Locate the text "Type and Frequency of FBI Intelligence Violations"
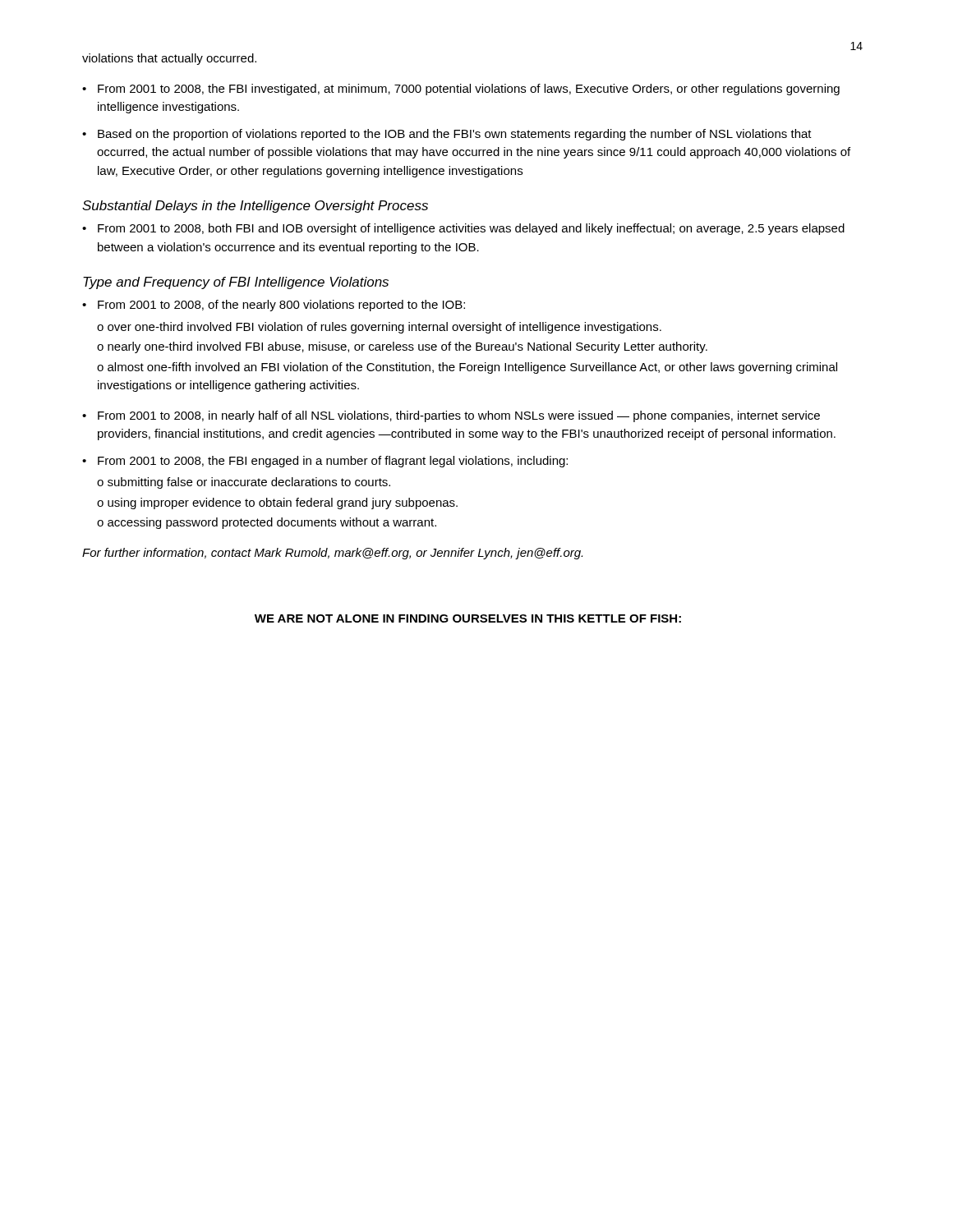 pyautogui.click(x=236, y=282)
